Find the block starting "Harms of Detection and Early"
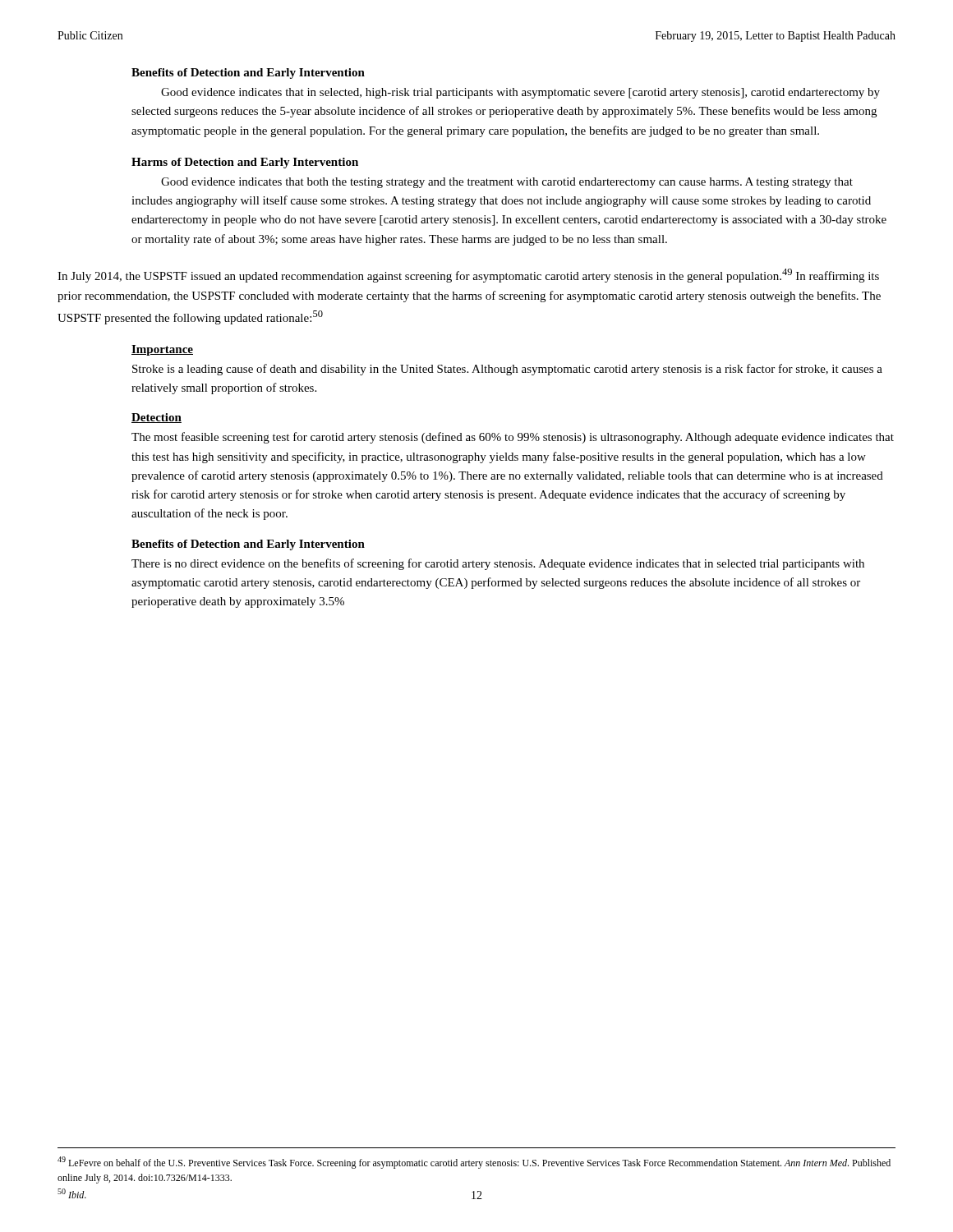 coord(245,163)
